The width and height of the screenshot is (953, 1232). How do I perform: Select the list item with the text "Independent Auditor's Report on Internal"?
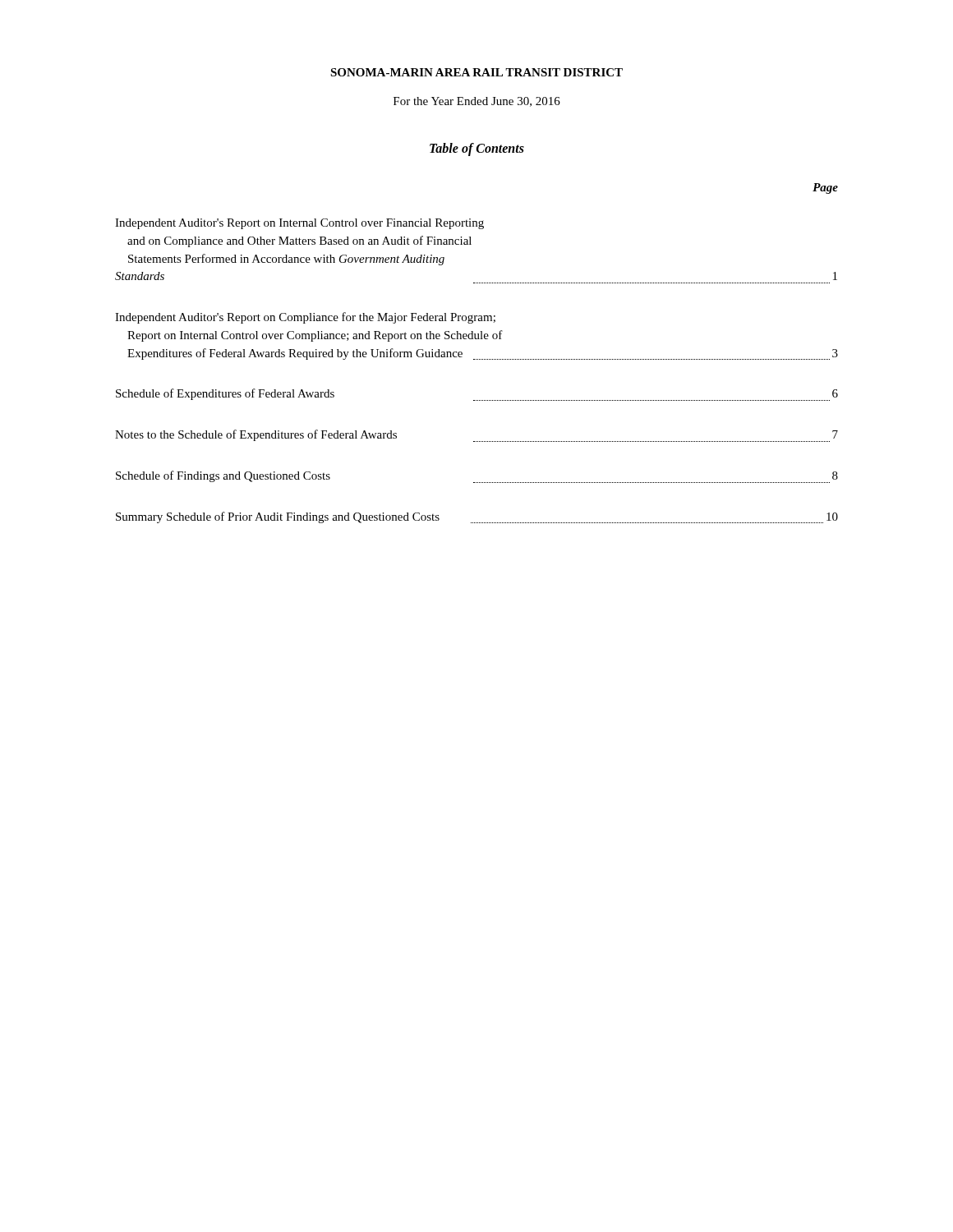(x=476, y=250)
